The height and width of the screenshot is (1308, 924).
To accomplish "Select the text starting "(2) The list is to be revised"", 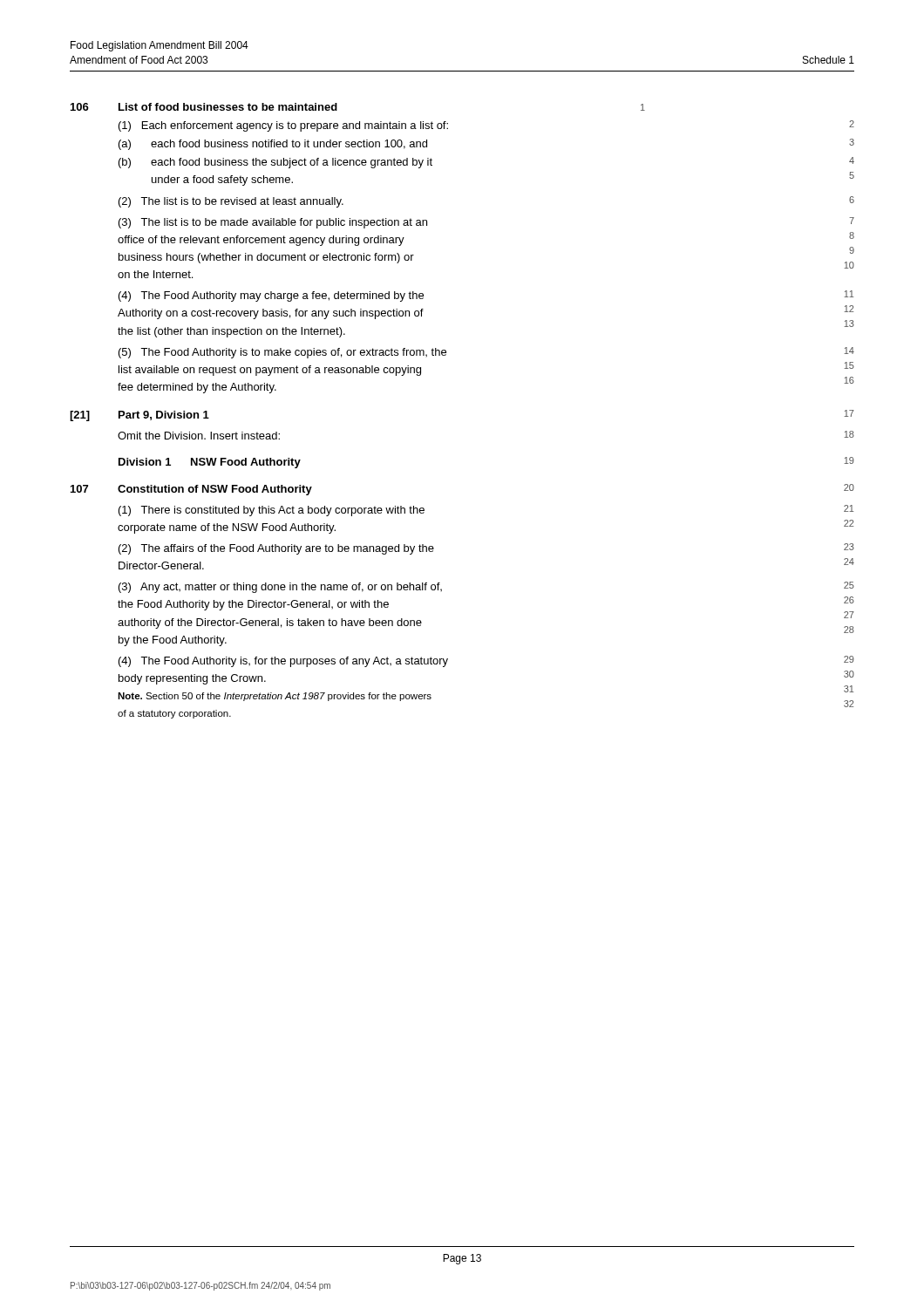I will tap(229, 202).
